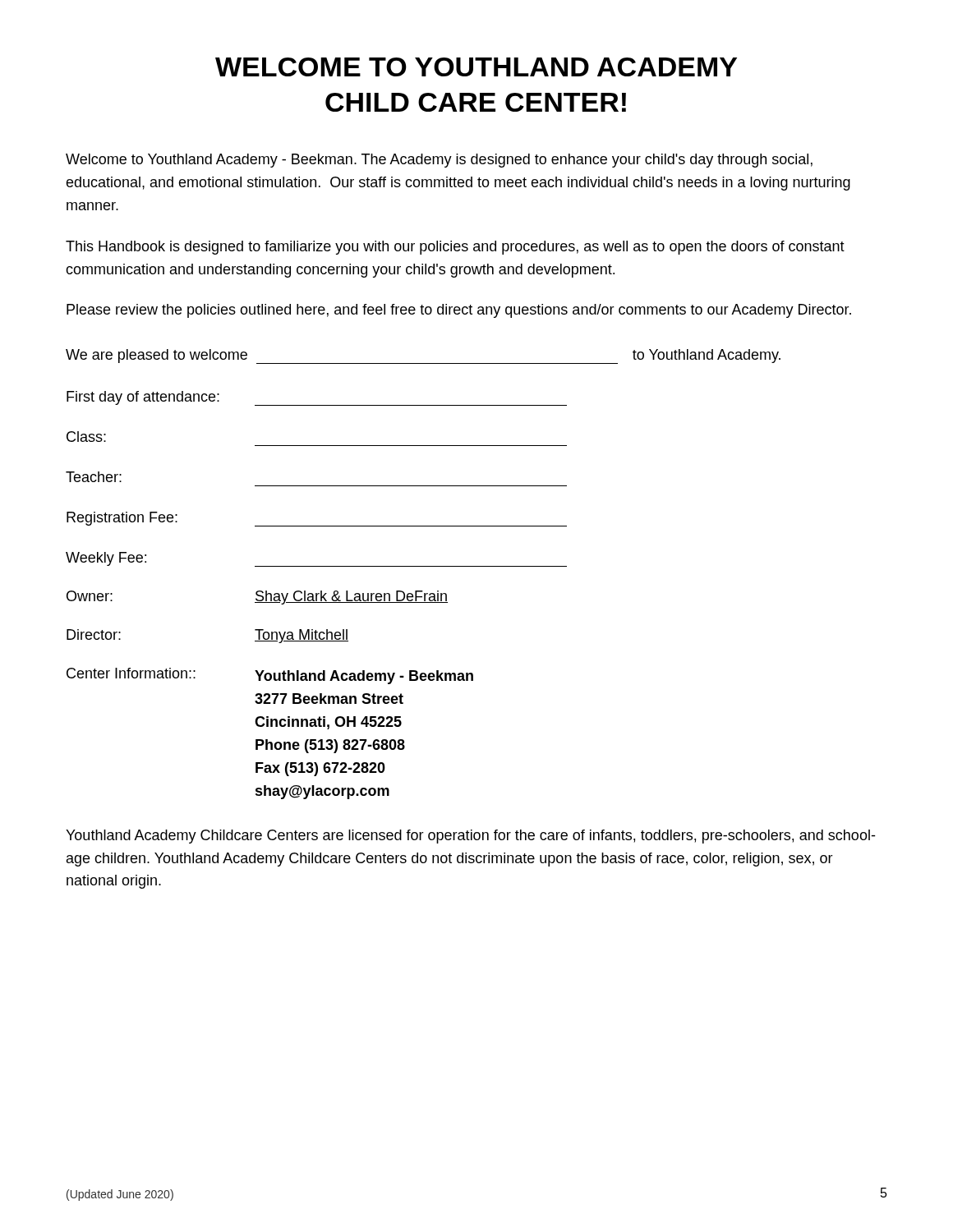Navigate to the passage starting "First day of attendance:"

316,397
